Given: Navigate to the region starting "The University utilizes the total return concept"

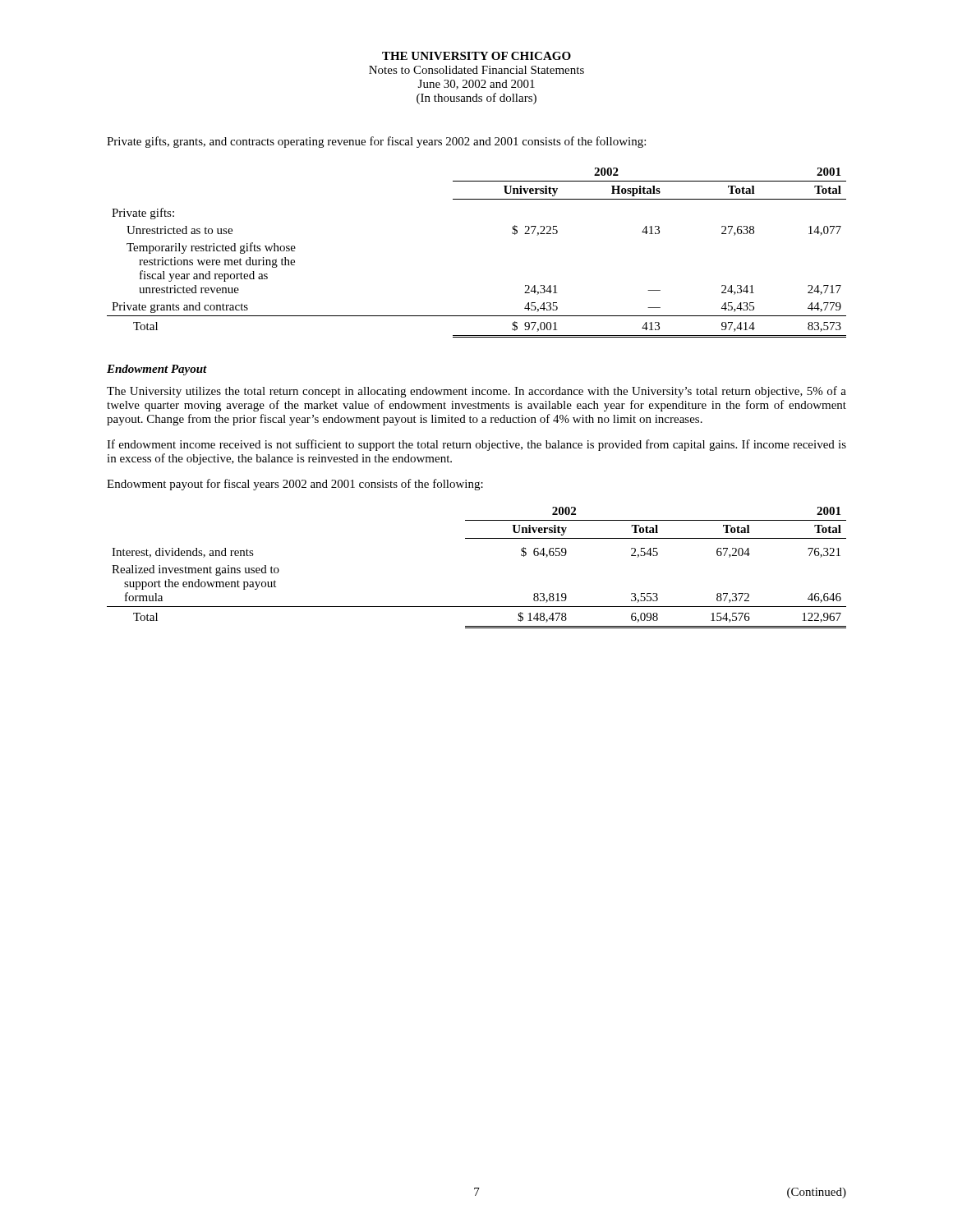Looking at the screenshot, I should [x=476, y=405].
